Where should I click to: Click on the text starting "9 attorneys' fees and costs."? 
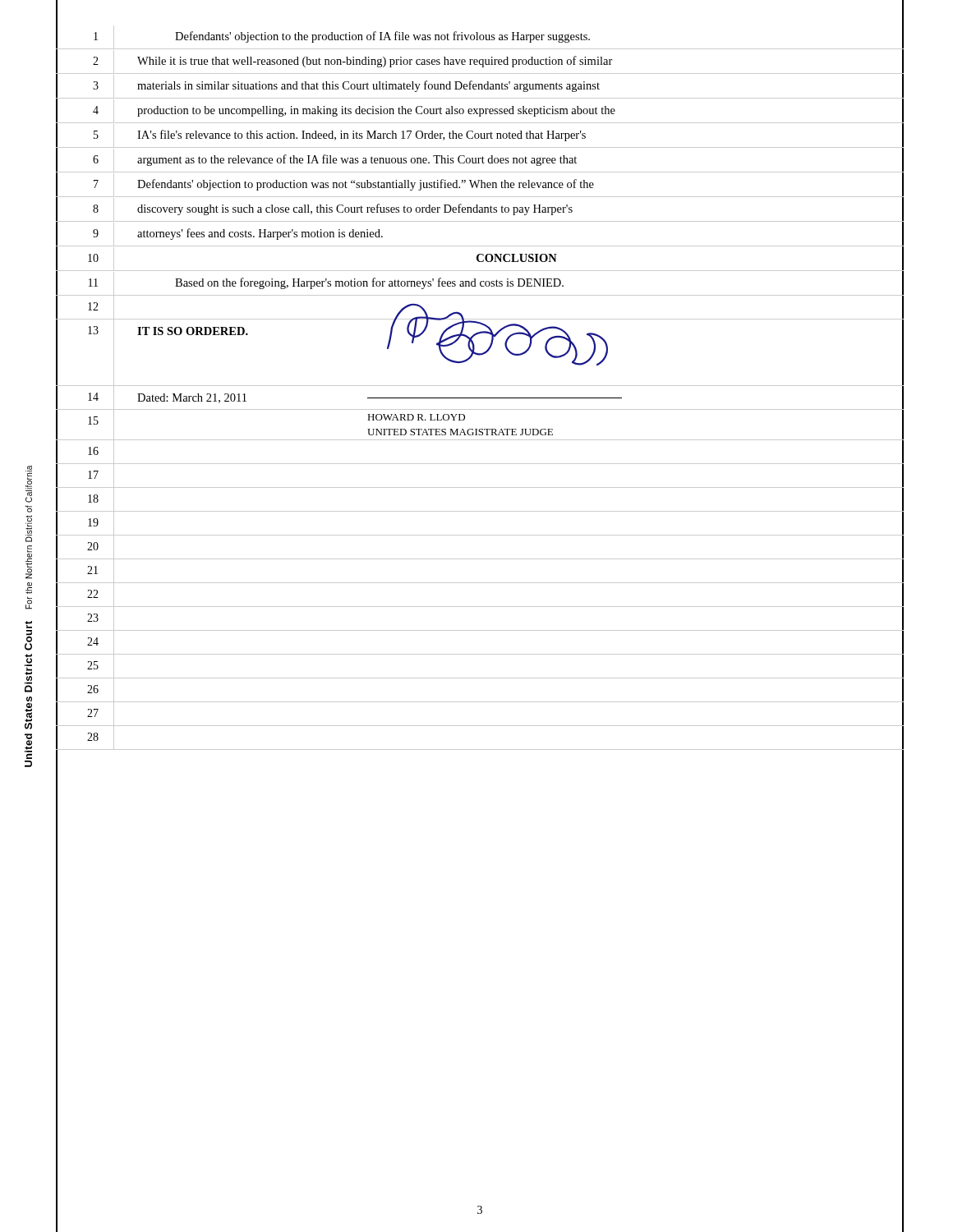coord(480,234)
